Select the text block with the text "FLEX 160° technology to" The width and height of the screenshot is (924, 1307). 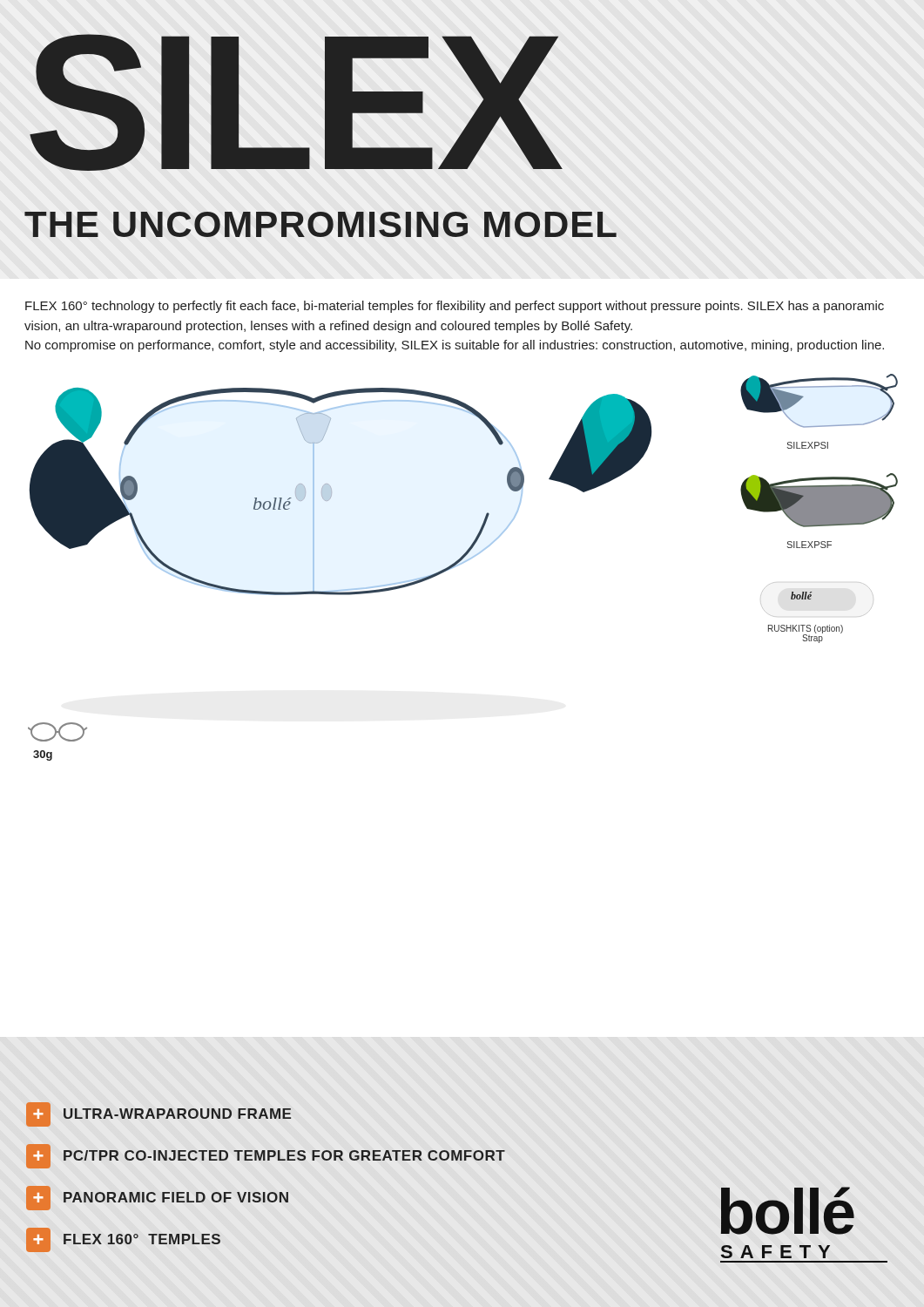pyautogui.click(x=455, y=325)
